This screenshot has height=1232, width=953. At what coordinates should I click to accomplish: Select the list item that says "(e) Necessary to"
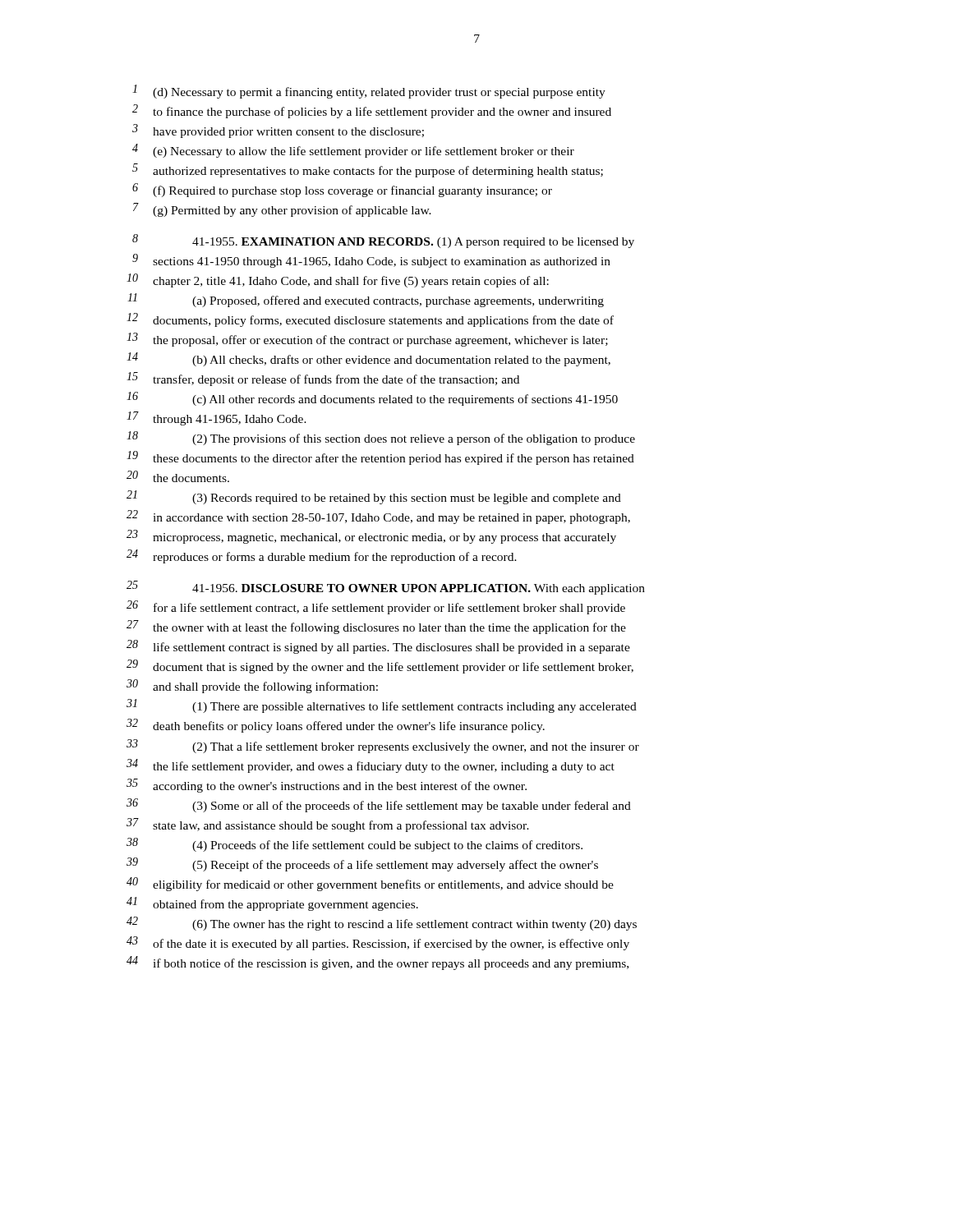coord(363,151)
